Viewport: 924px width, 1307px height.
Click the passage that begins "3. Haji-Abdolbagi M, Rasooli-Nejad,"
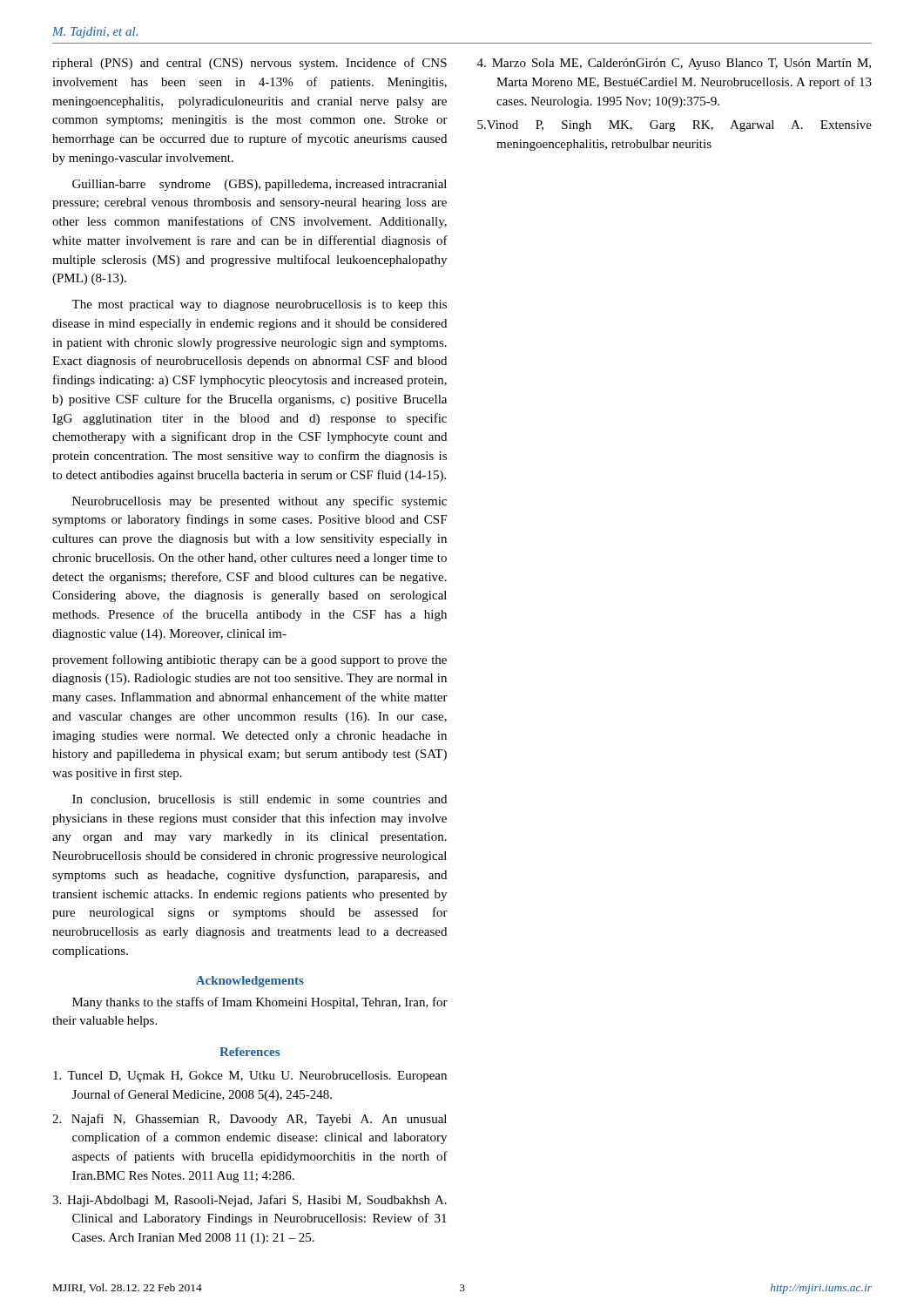coord(250,1219)
